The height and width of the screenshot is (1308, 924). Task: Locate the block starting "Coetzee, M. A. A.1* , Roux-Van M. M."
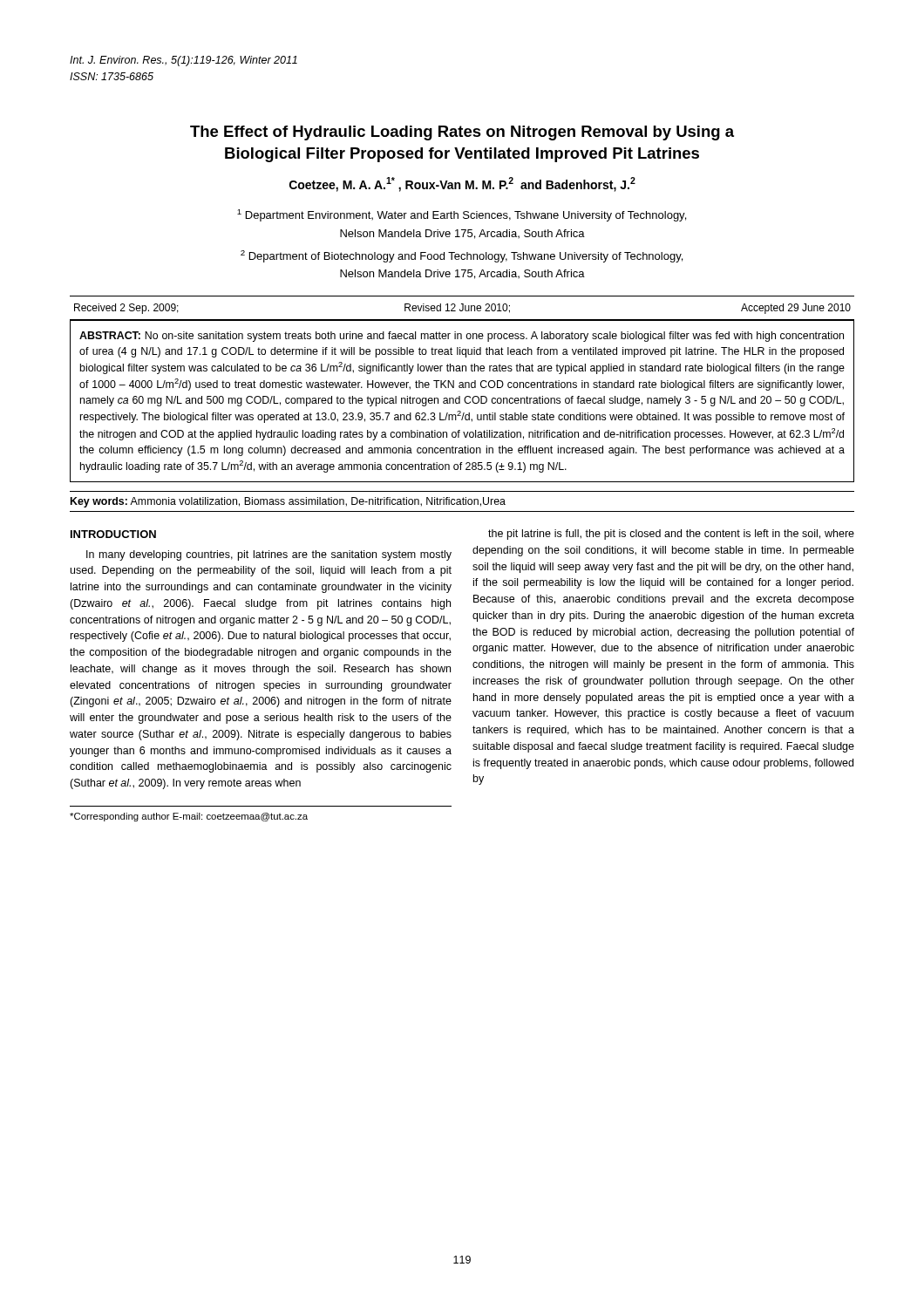coord(462,184)
